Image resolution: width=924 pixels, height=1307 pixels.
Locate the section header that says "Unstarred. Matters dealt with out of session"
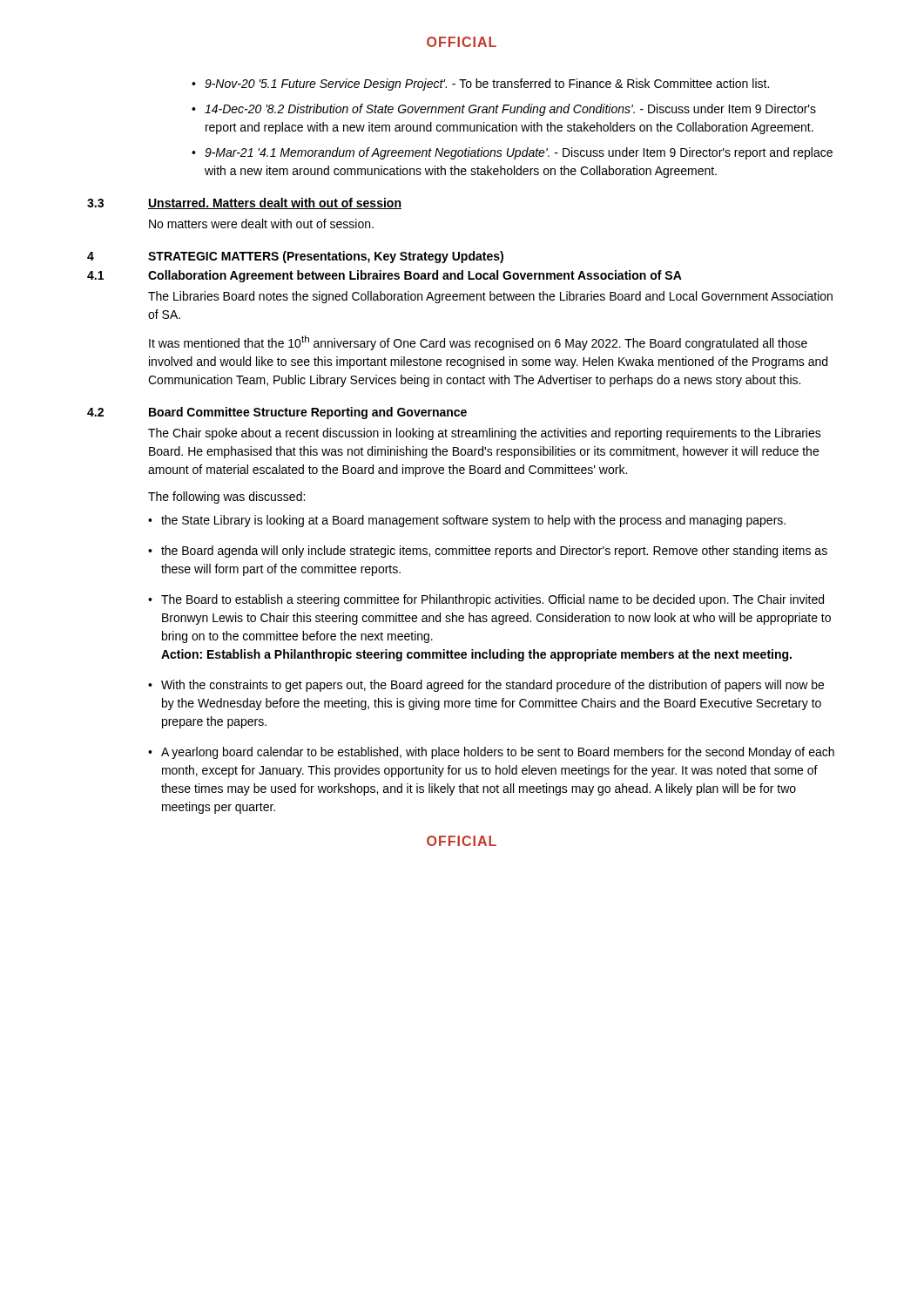275,203
